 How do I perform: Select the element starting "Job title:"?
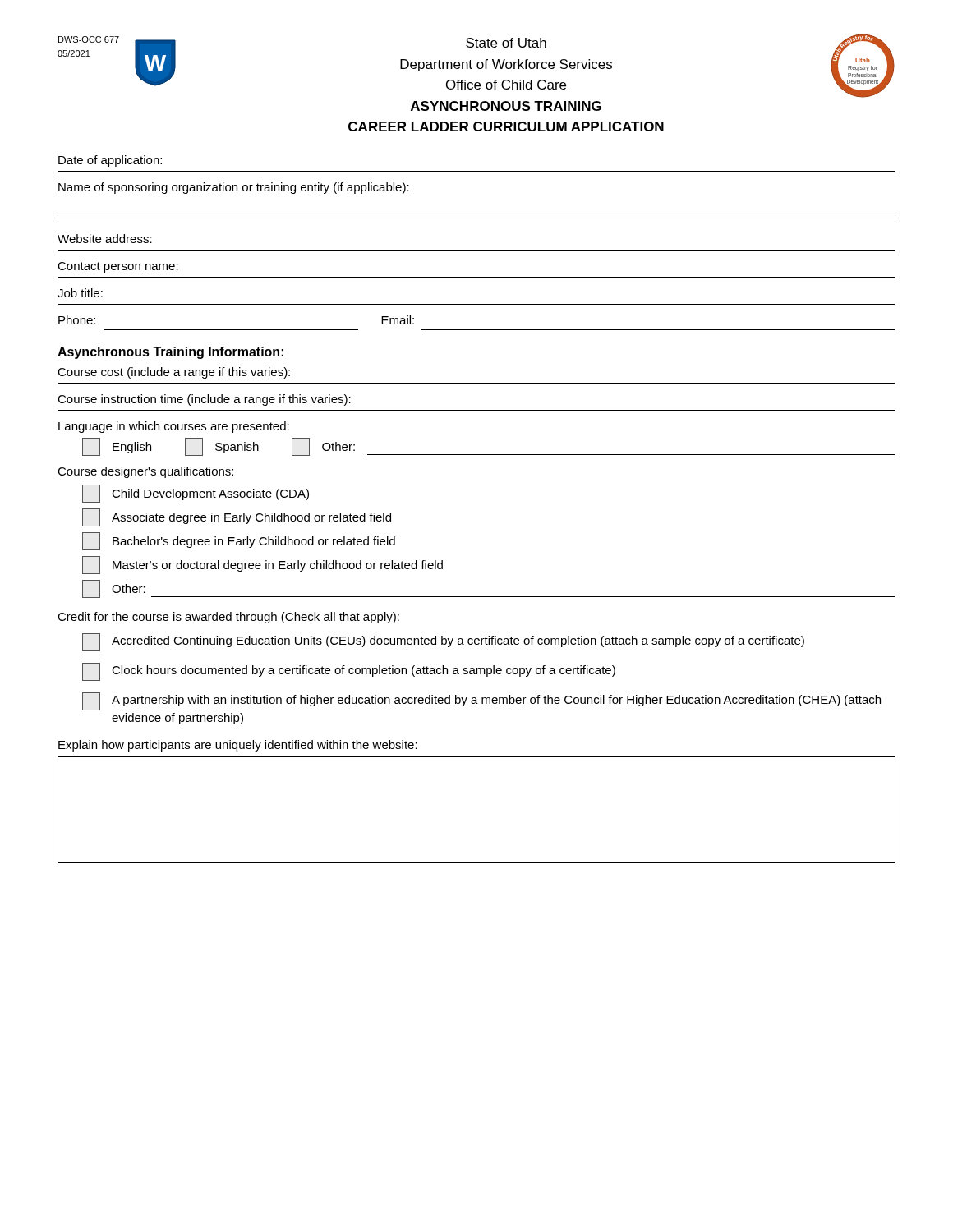point(476,294)
